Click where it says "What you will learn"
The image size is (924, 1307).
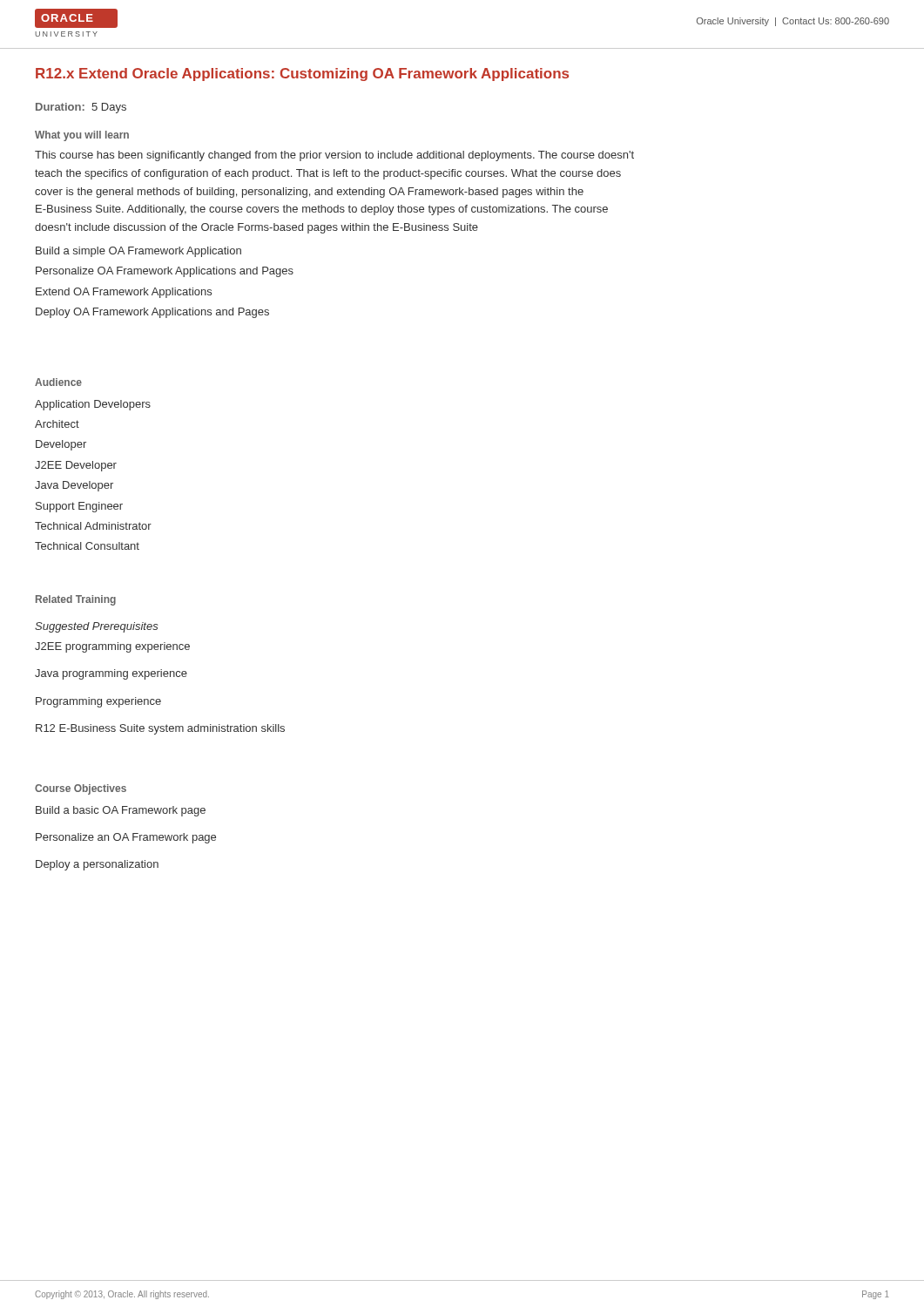(x=82, y=135)
